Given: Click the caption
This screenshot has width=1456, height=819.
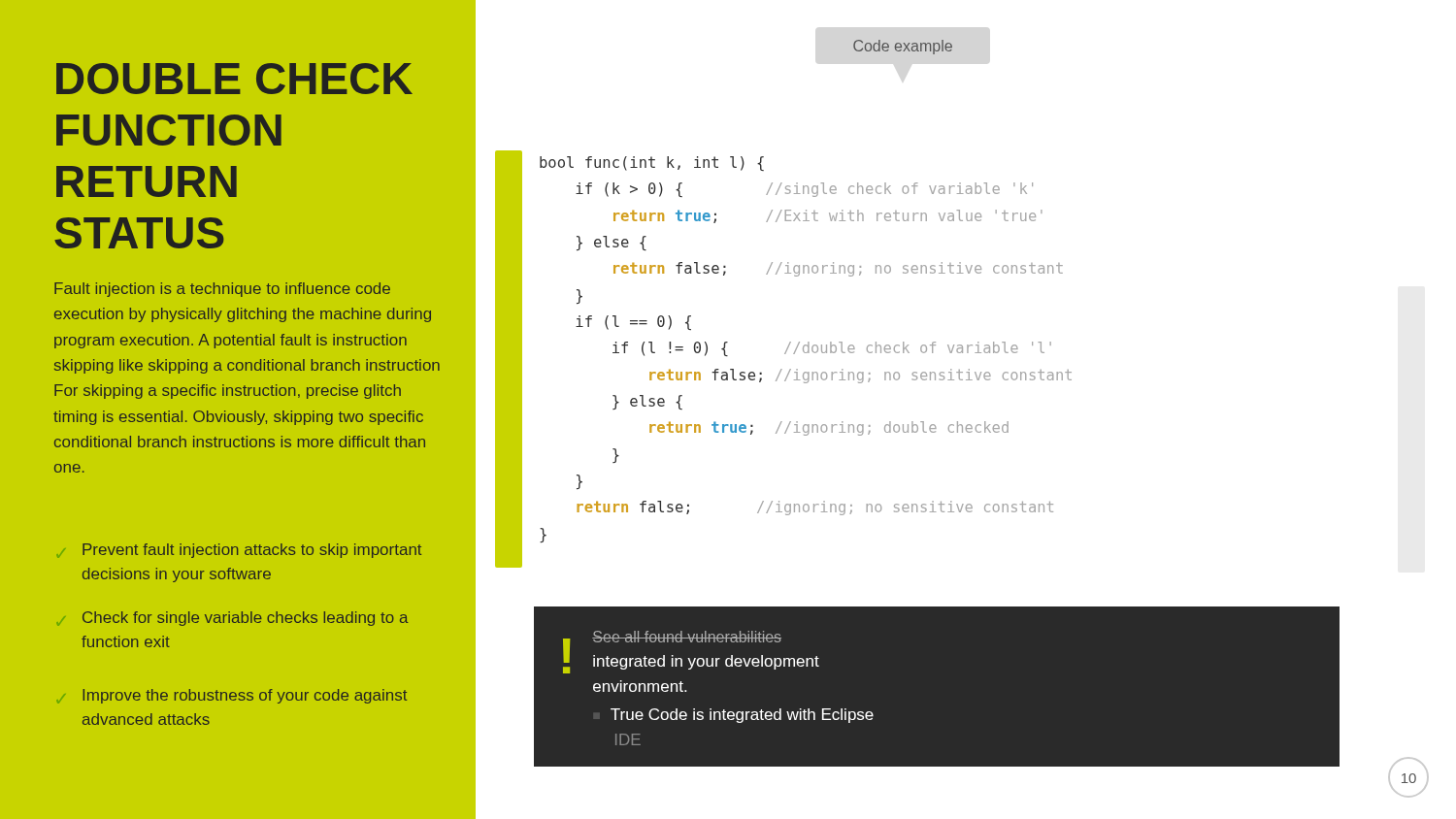Looking at the screenshot, I should pos(912,71).
